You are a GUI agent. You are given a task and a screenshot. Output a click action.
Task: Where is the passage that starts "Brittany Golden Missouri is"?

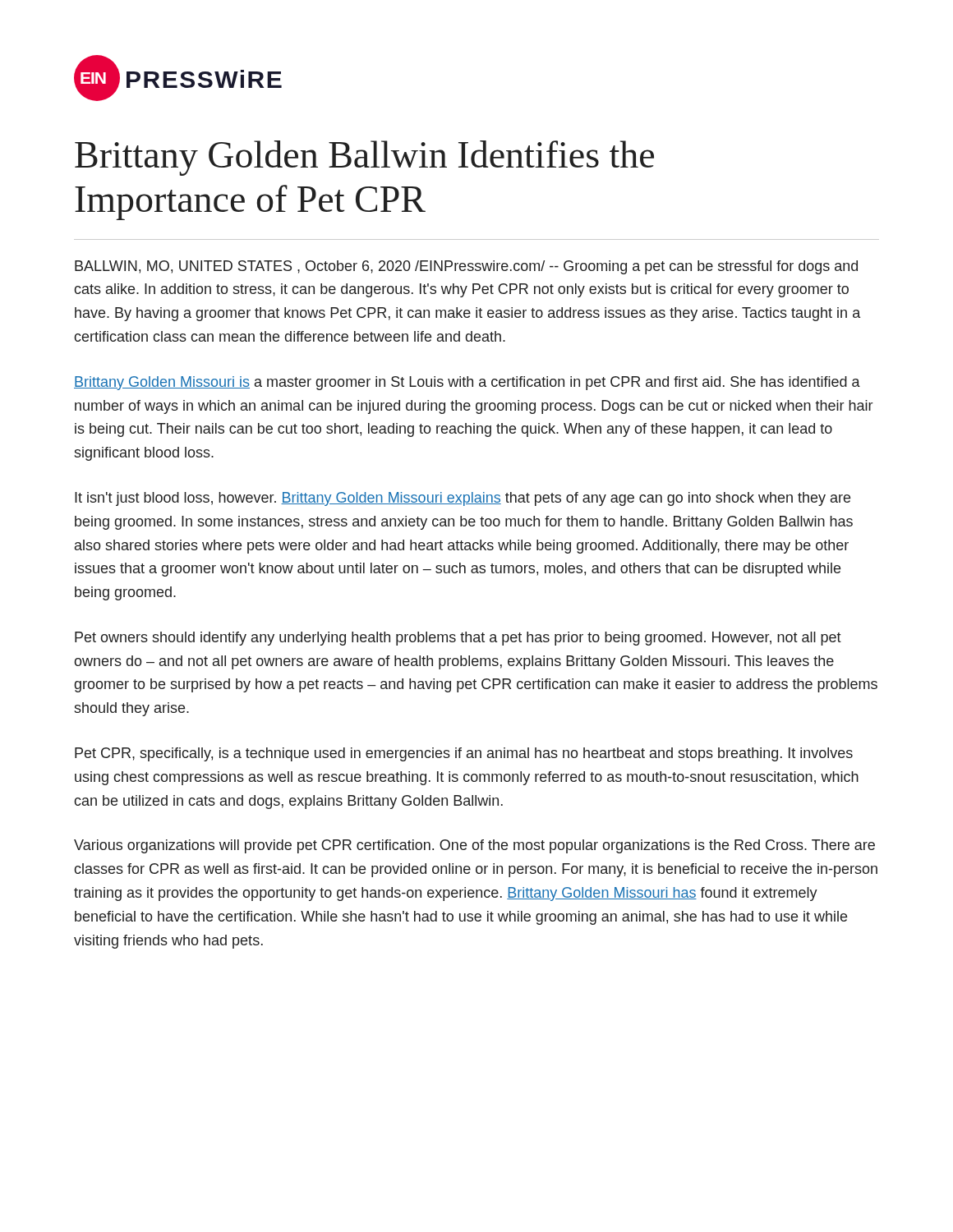point(473,417)
